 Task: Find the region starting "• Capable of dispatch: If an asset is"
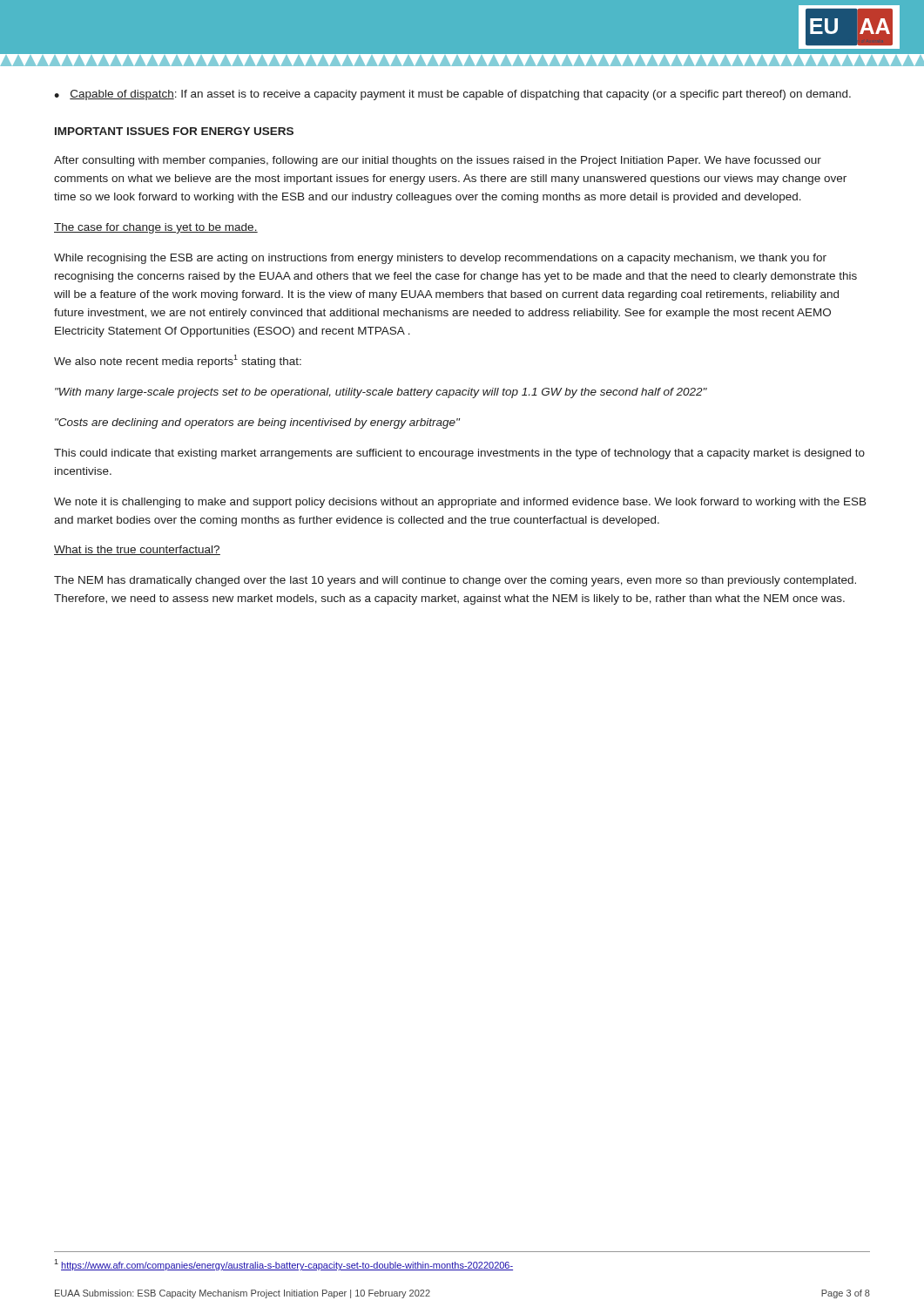pos(453,96)
